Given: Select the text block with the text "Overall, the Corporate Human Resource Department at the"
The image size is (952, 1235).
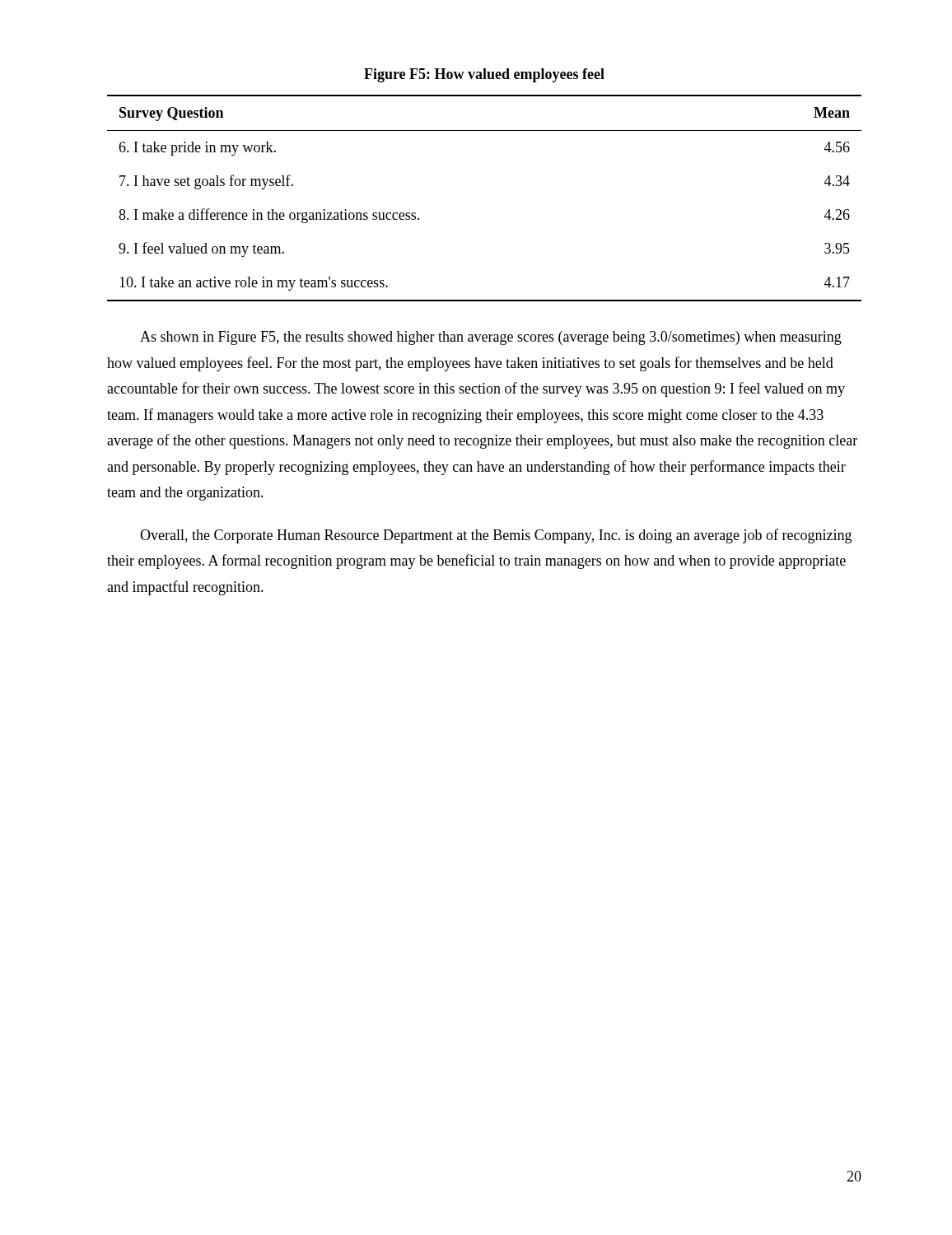Looking at the screenshot, I should click(480, 561).
